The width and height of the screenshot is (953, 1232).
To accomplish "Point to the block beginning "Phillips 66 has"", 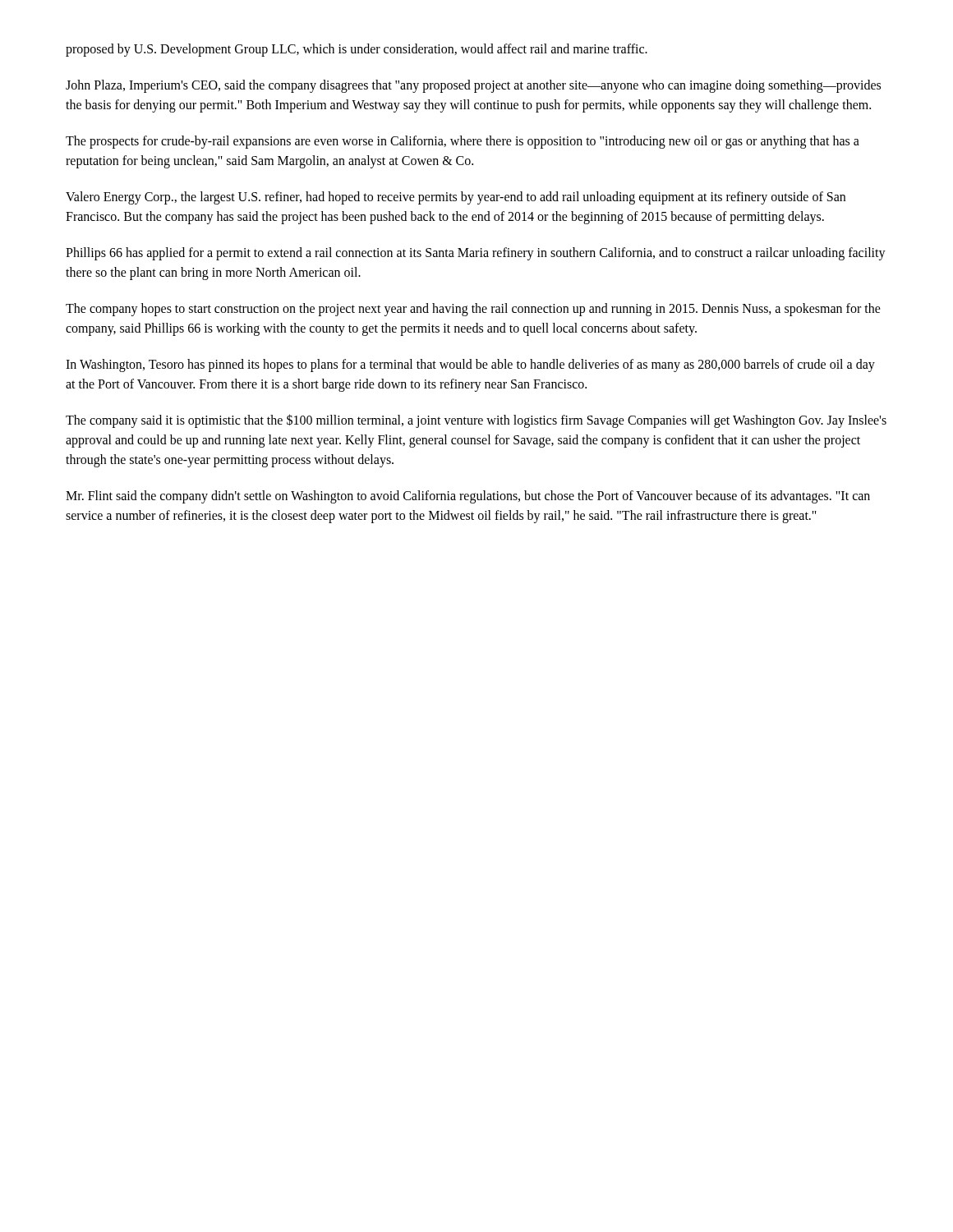I will [475, 262].
